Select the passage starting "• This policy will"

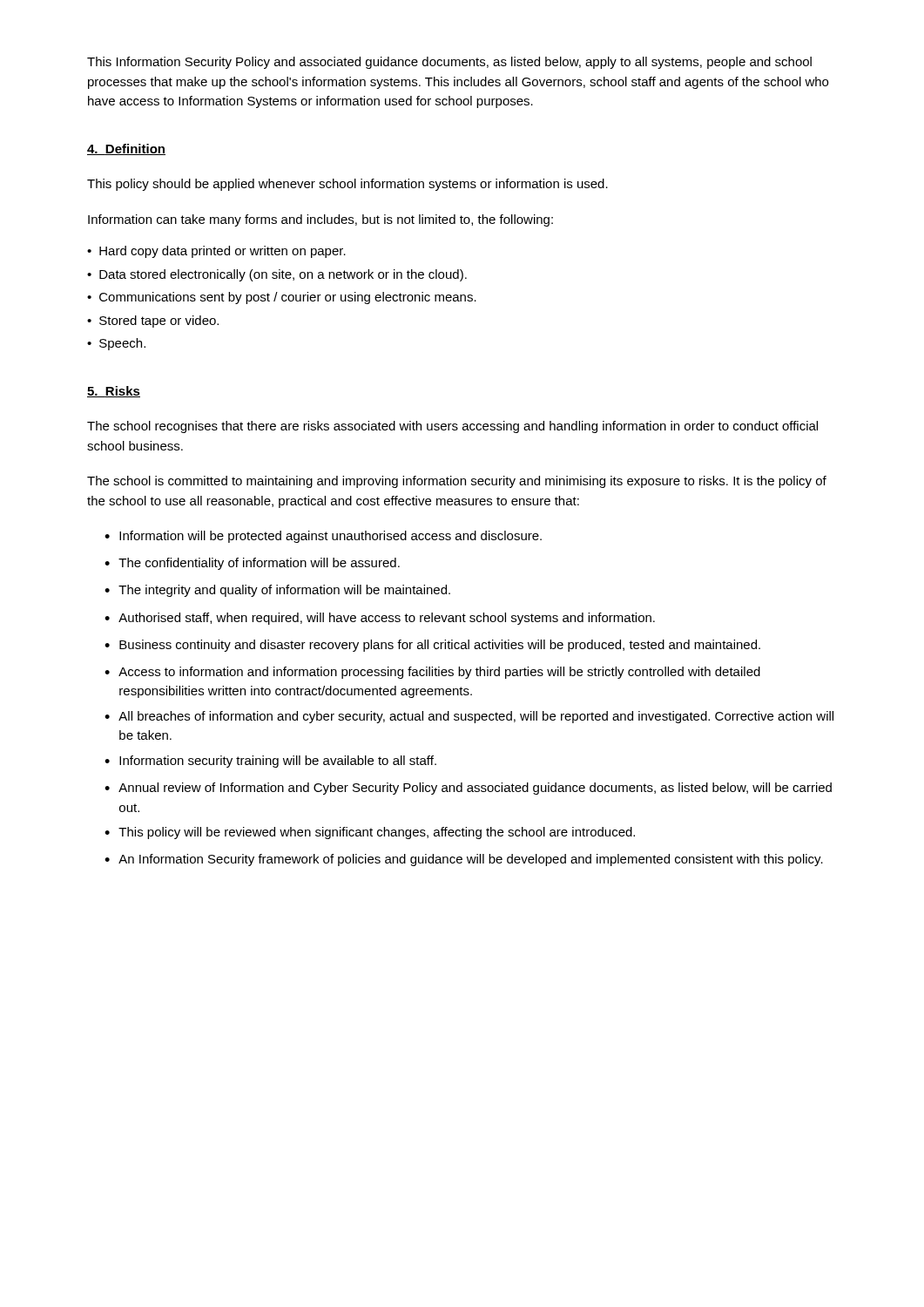click(x=370, y=834)
